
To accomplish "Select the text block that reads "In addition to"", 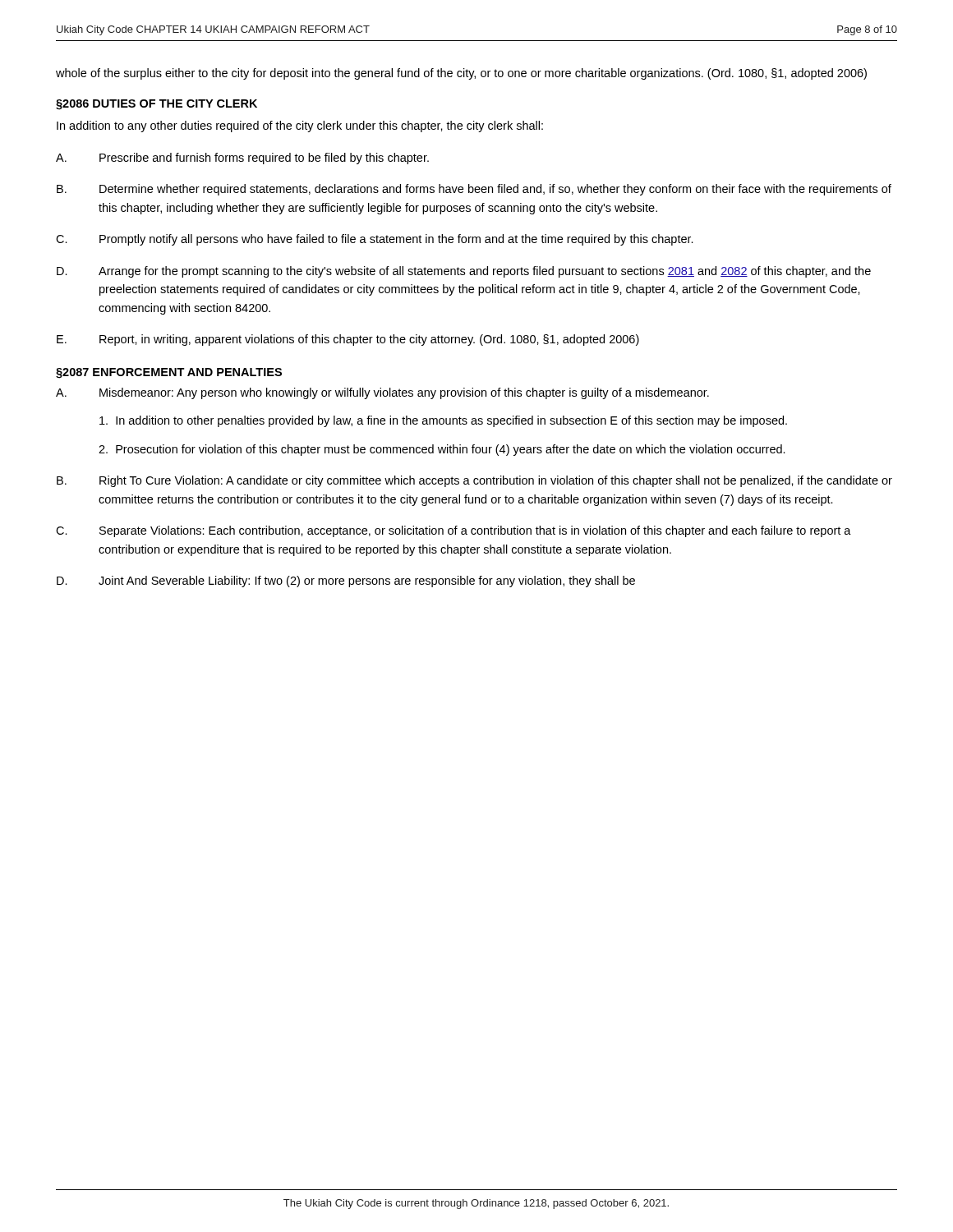I will coord(300,126).
